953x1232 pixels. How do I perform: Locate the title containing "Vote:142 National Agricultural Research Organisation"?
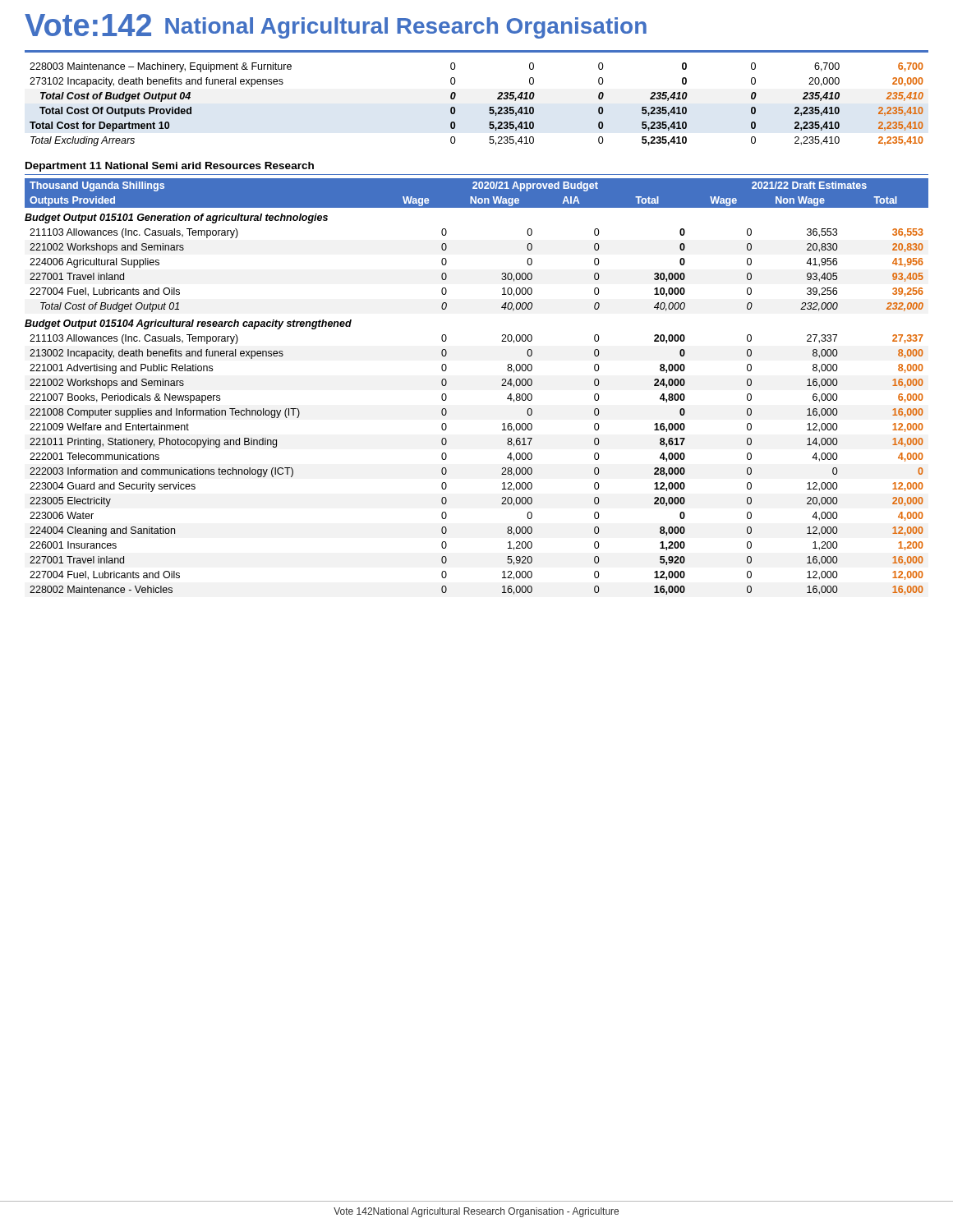[336, 26]
